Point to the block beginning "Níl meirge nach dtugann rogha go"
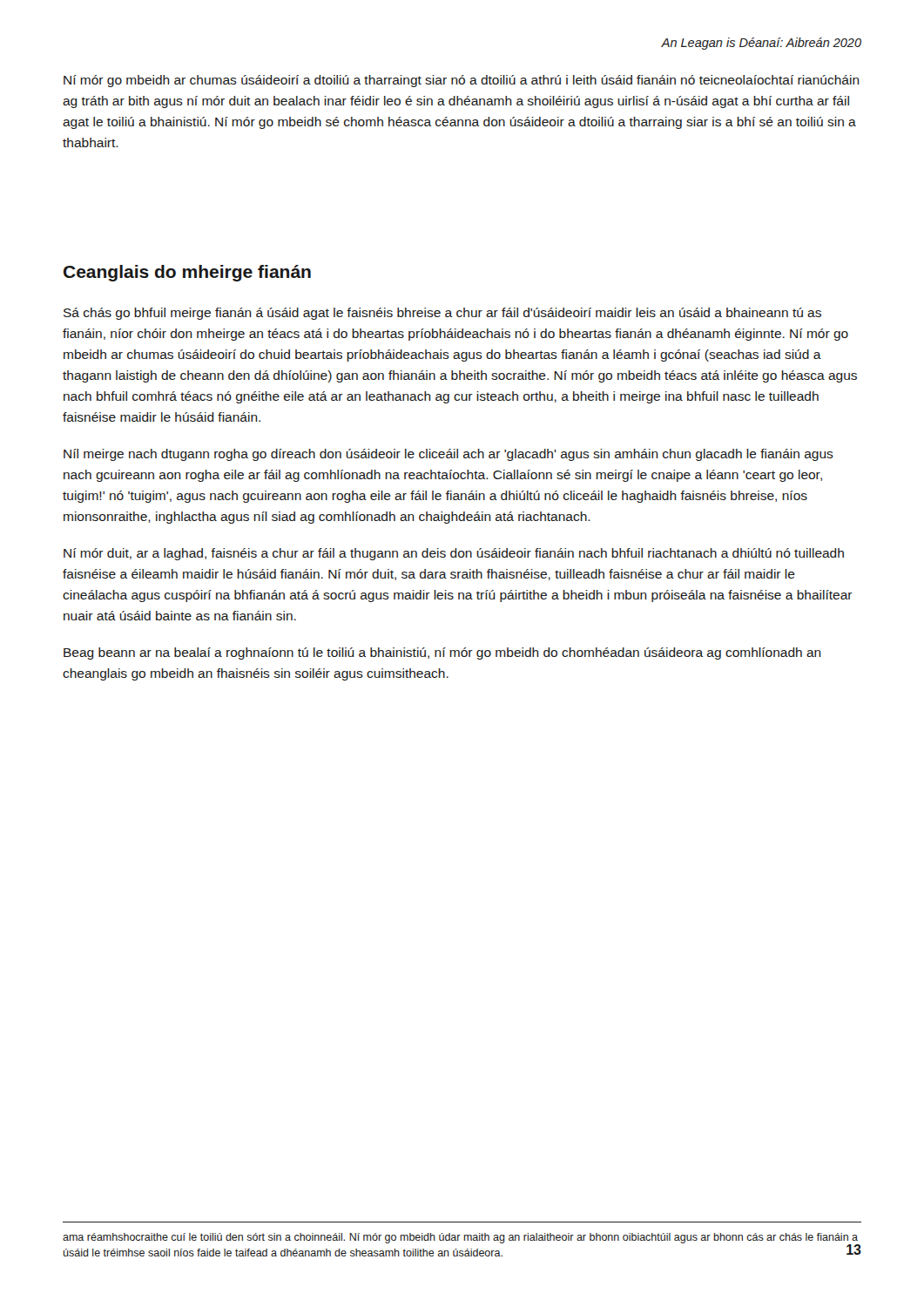 coord(448,485)
